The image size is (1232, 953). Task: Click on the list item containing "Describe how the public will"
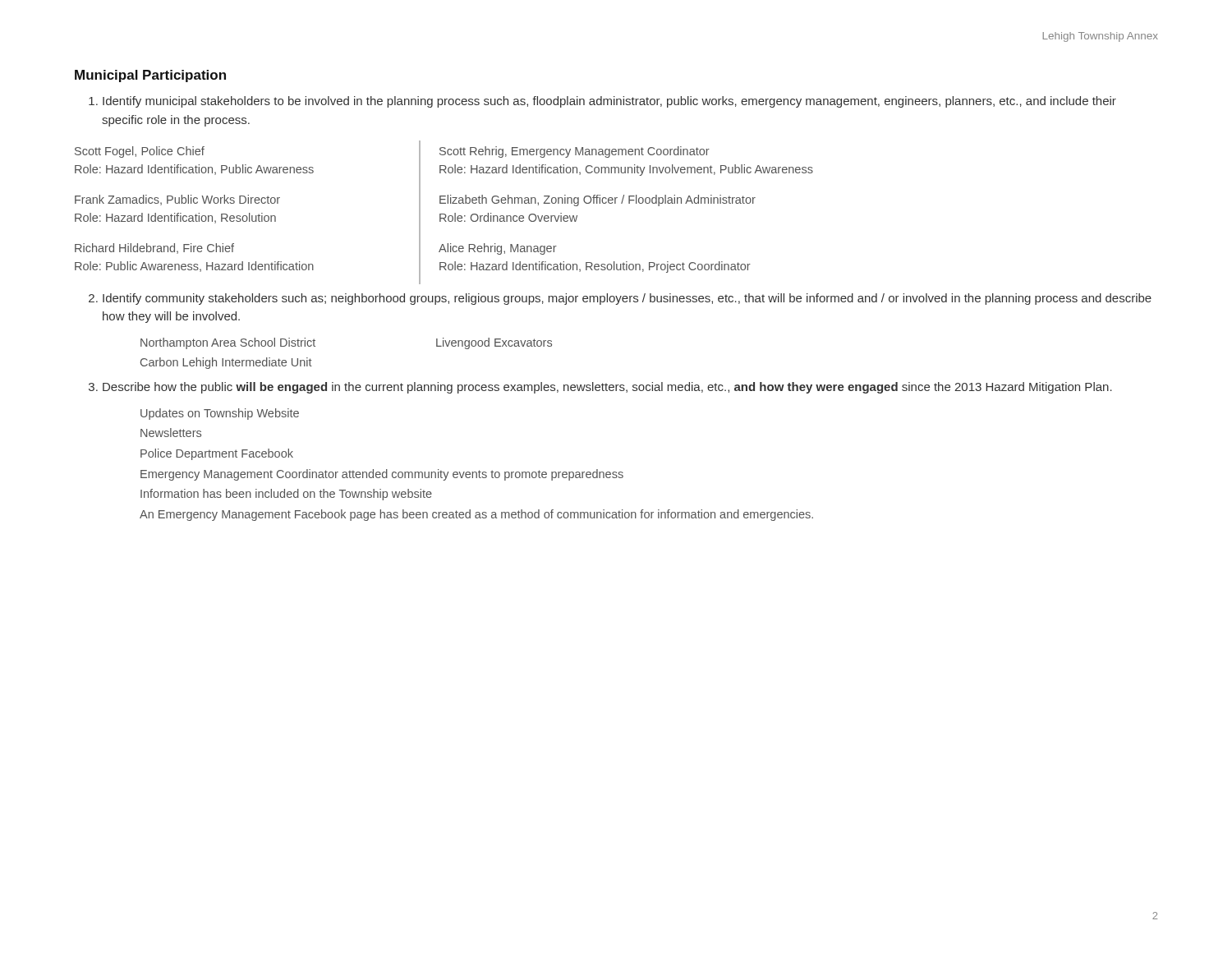607,387
